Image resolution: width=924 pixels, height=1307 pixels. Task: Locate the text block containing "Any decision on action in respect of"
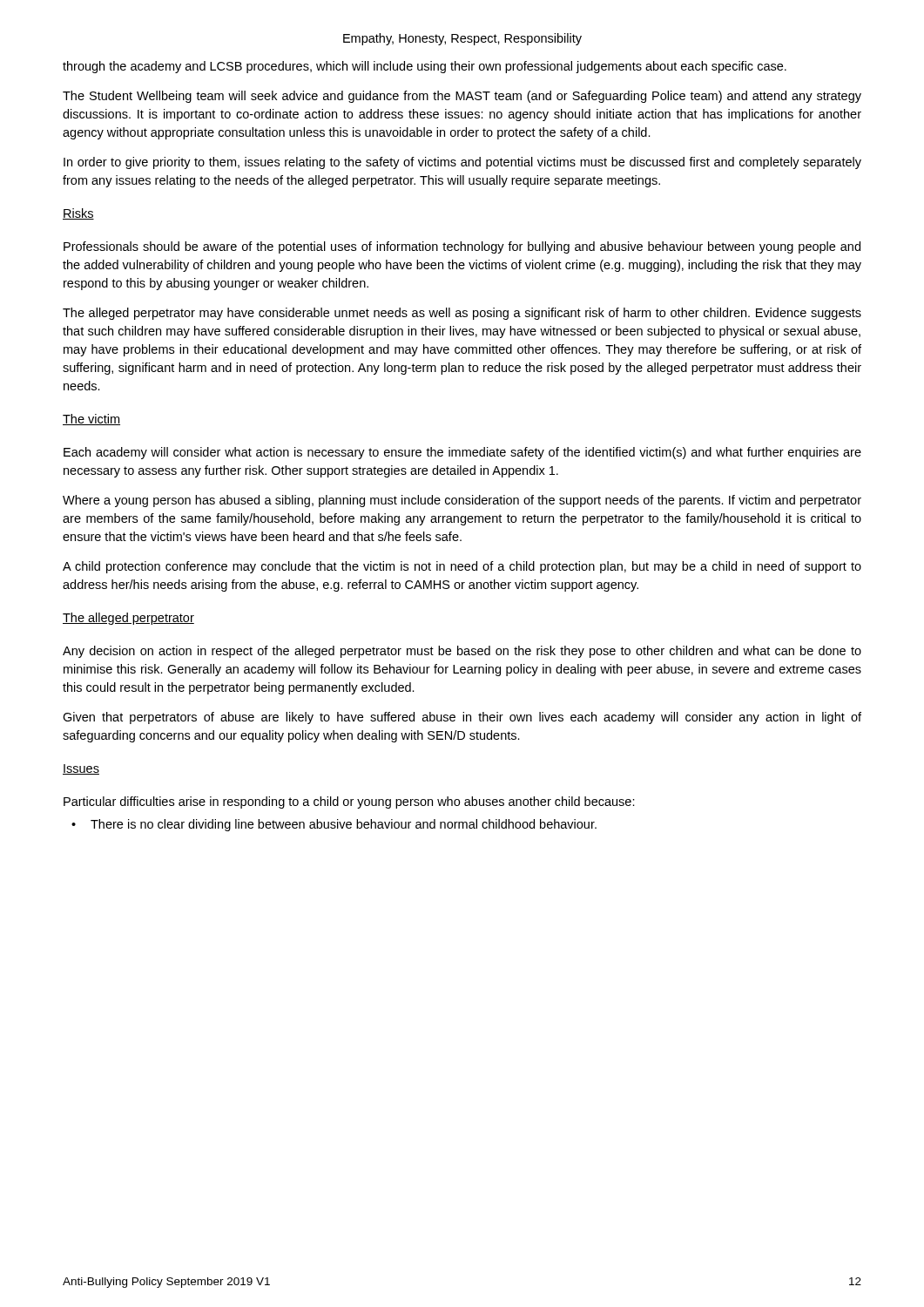[462, 670]
